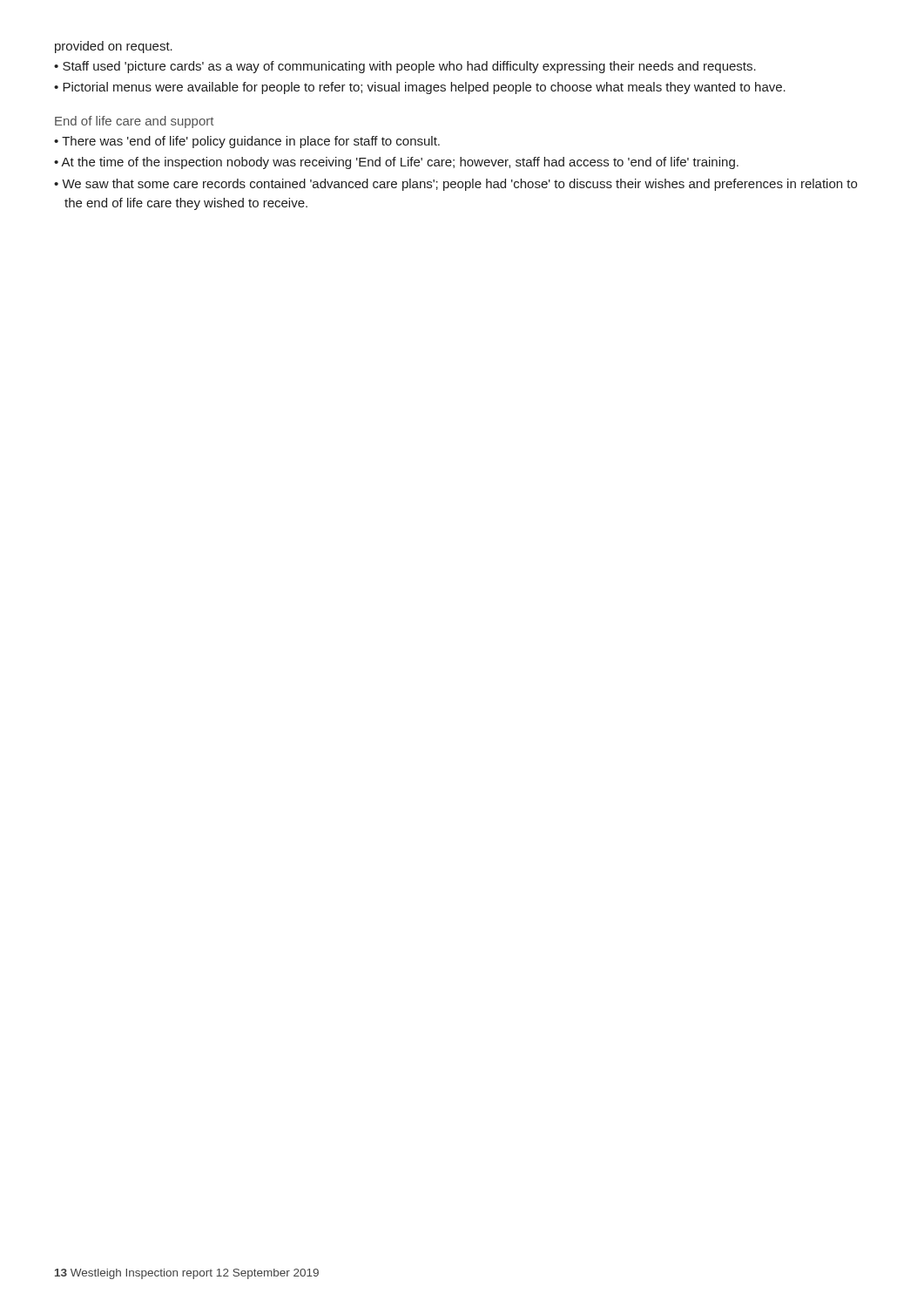Click on the text with the text "provided on request."

(x=114, y=46)
